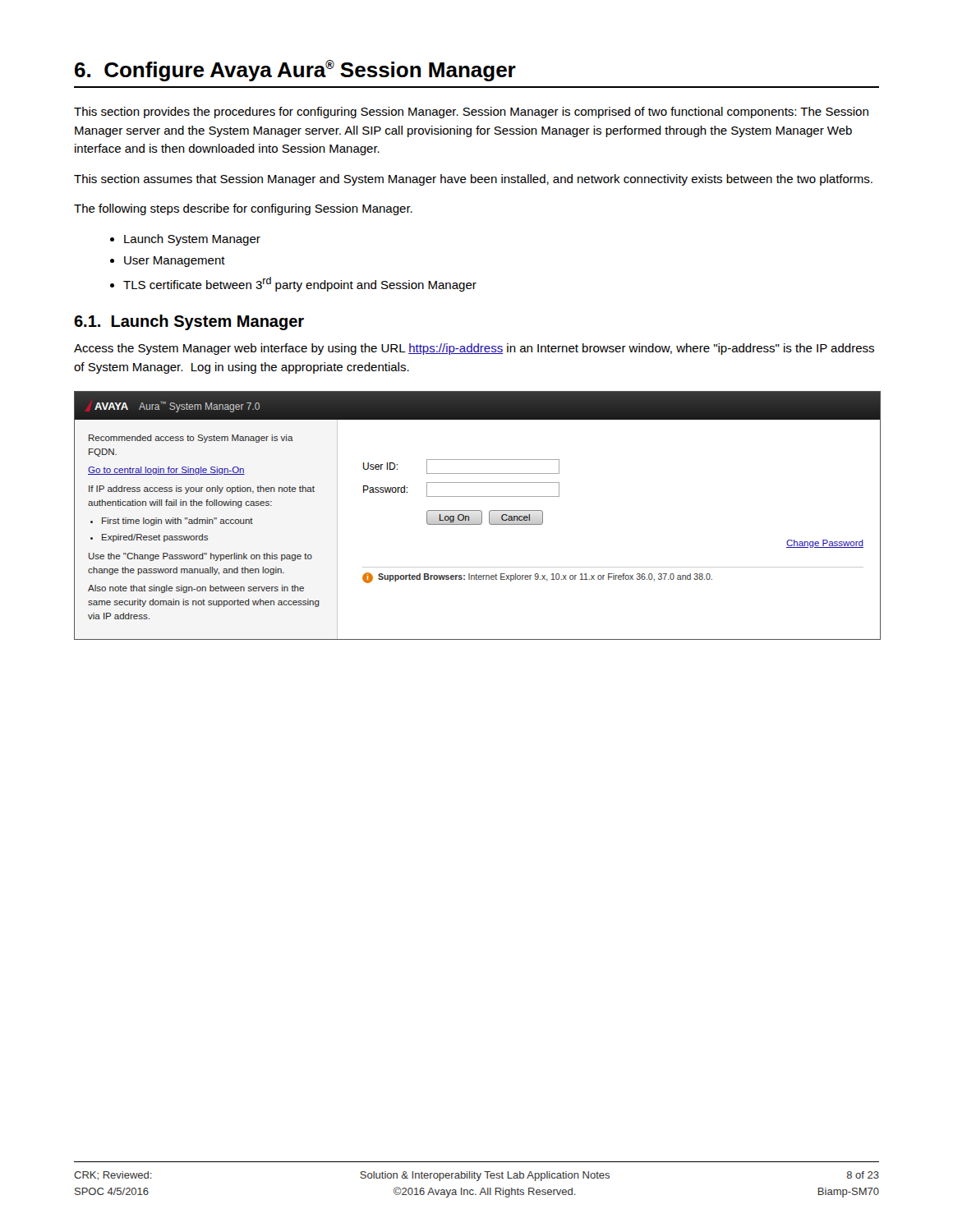Viewport: 953px width, 1232px height.
Task: Find the text block that reads "This section provides the"
Action: point(476,130)
